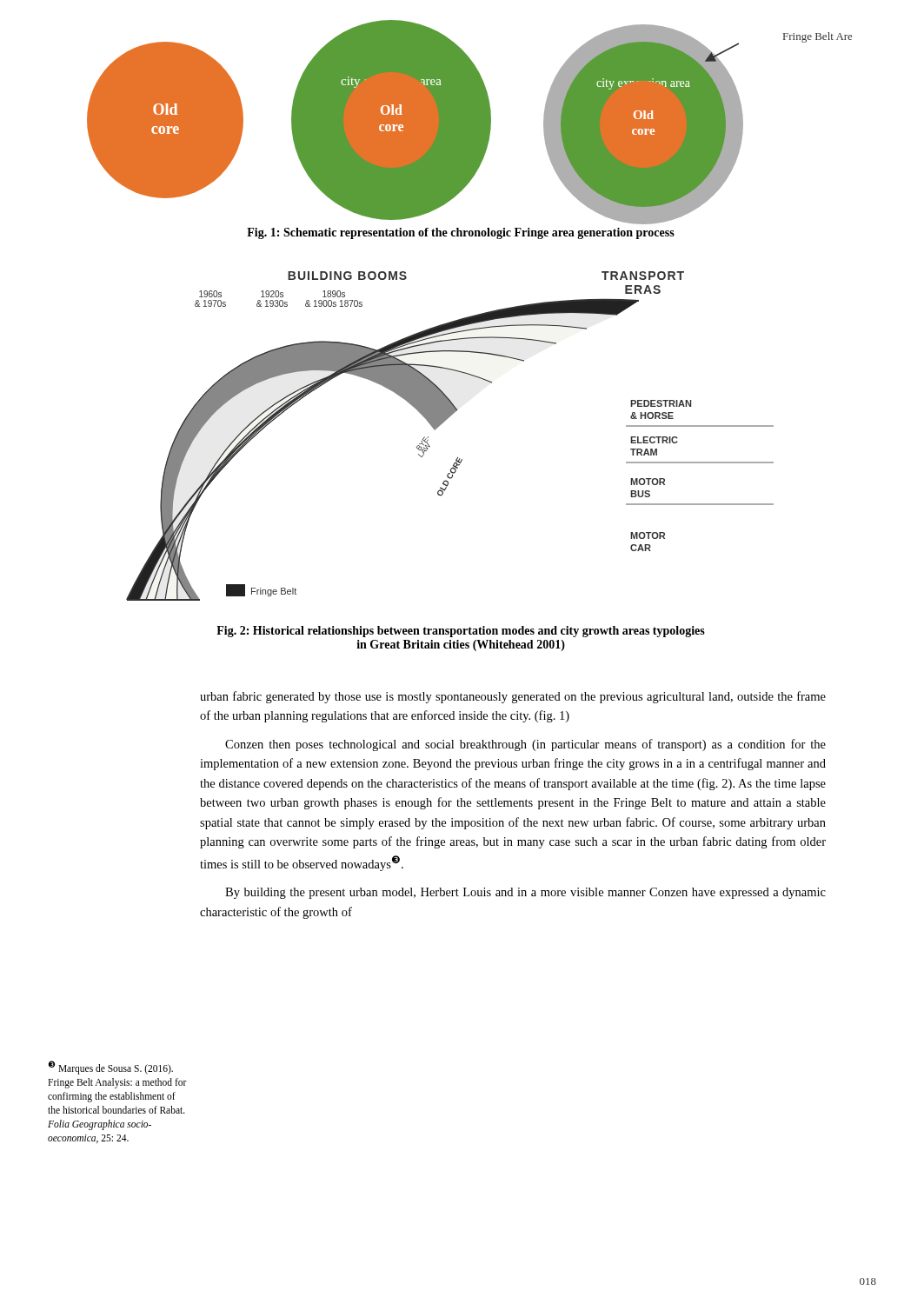Find the caption on this page that starts "Fig. 2: Historical relationships between transportation modes"
The image size is (924, 1304).
click(461, 638)
